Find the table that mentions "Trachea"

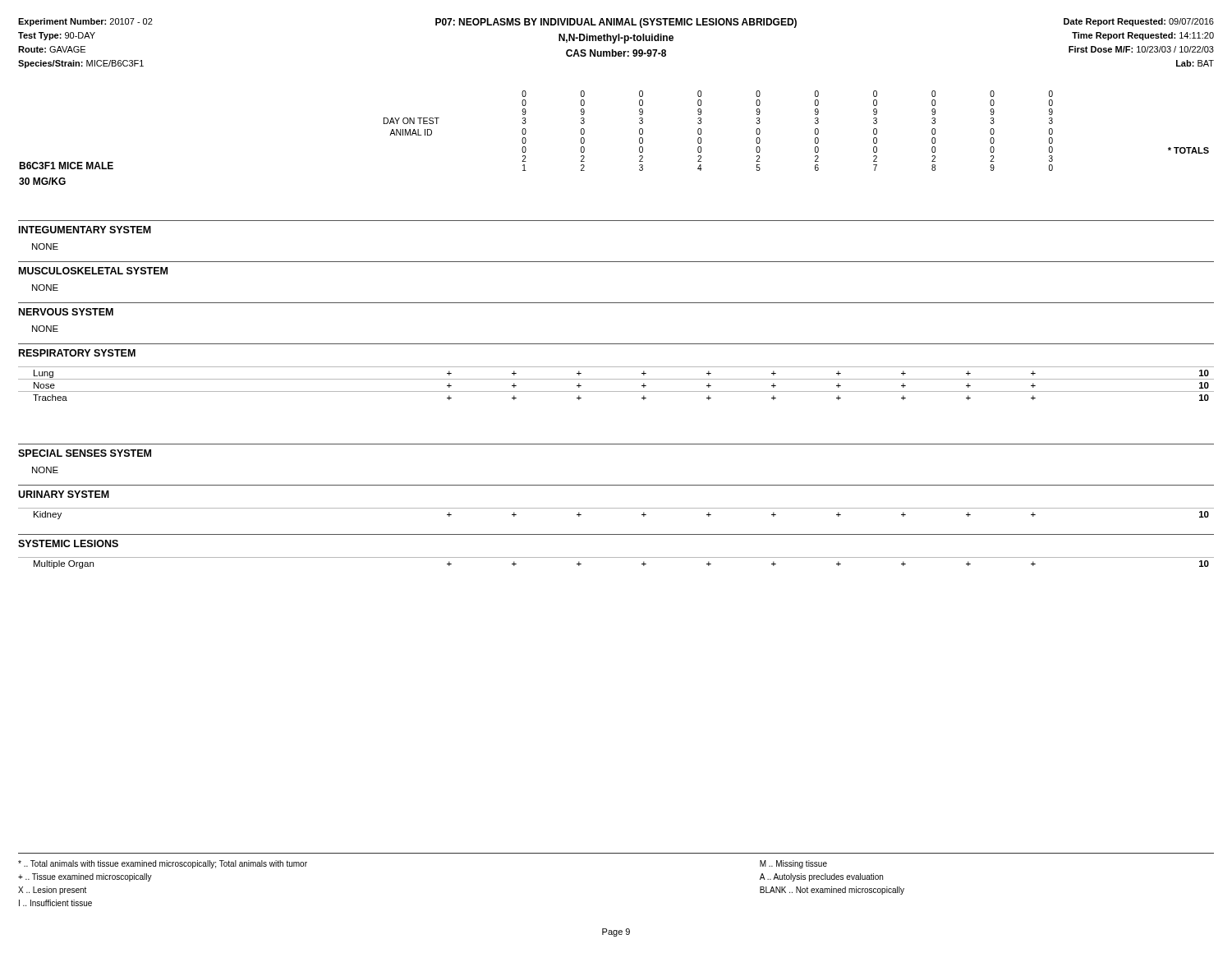pyautogui.click(x=616, y=385)
